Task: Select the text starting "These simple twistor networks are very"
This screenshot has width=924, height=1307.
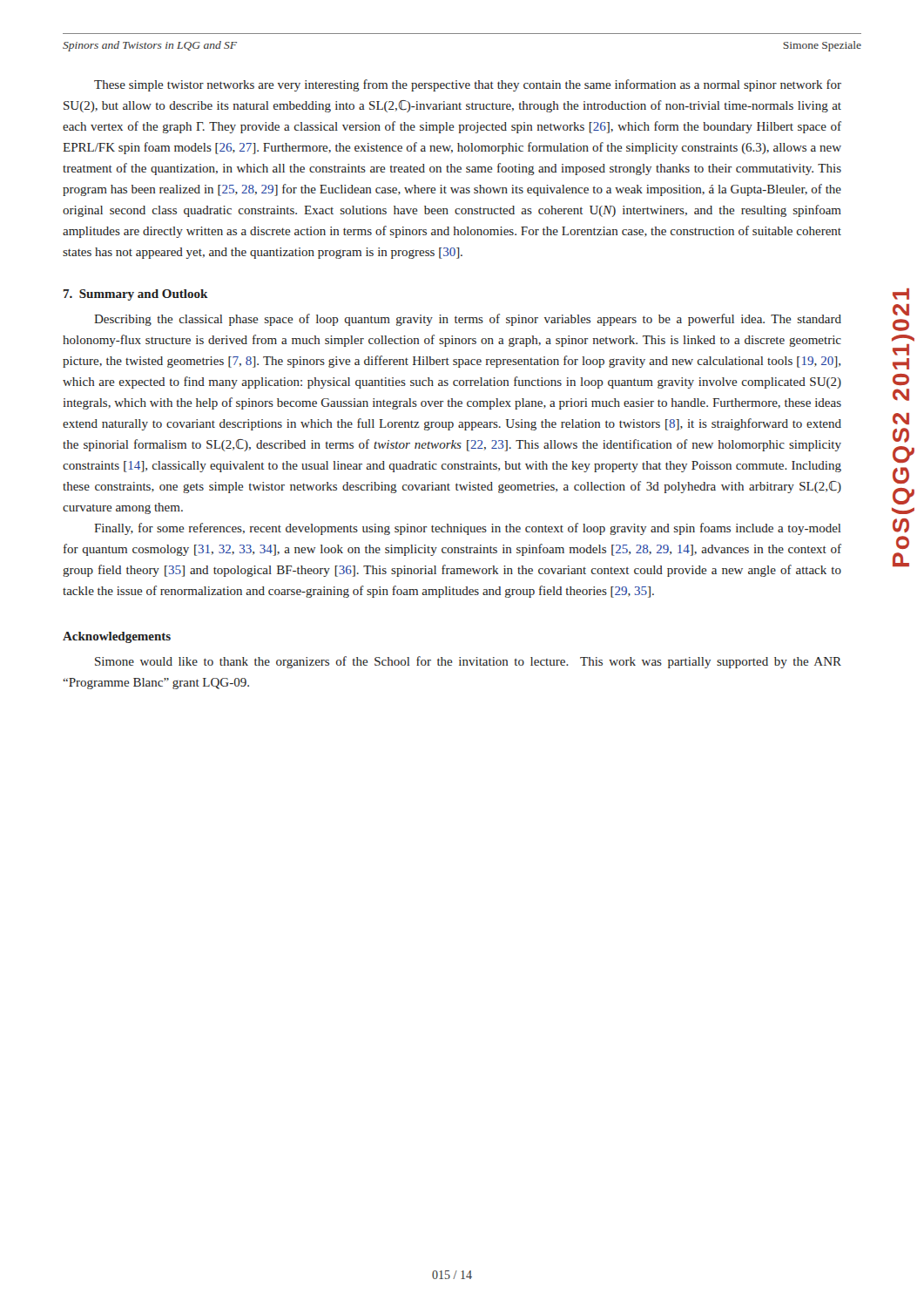Action: 452,168
